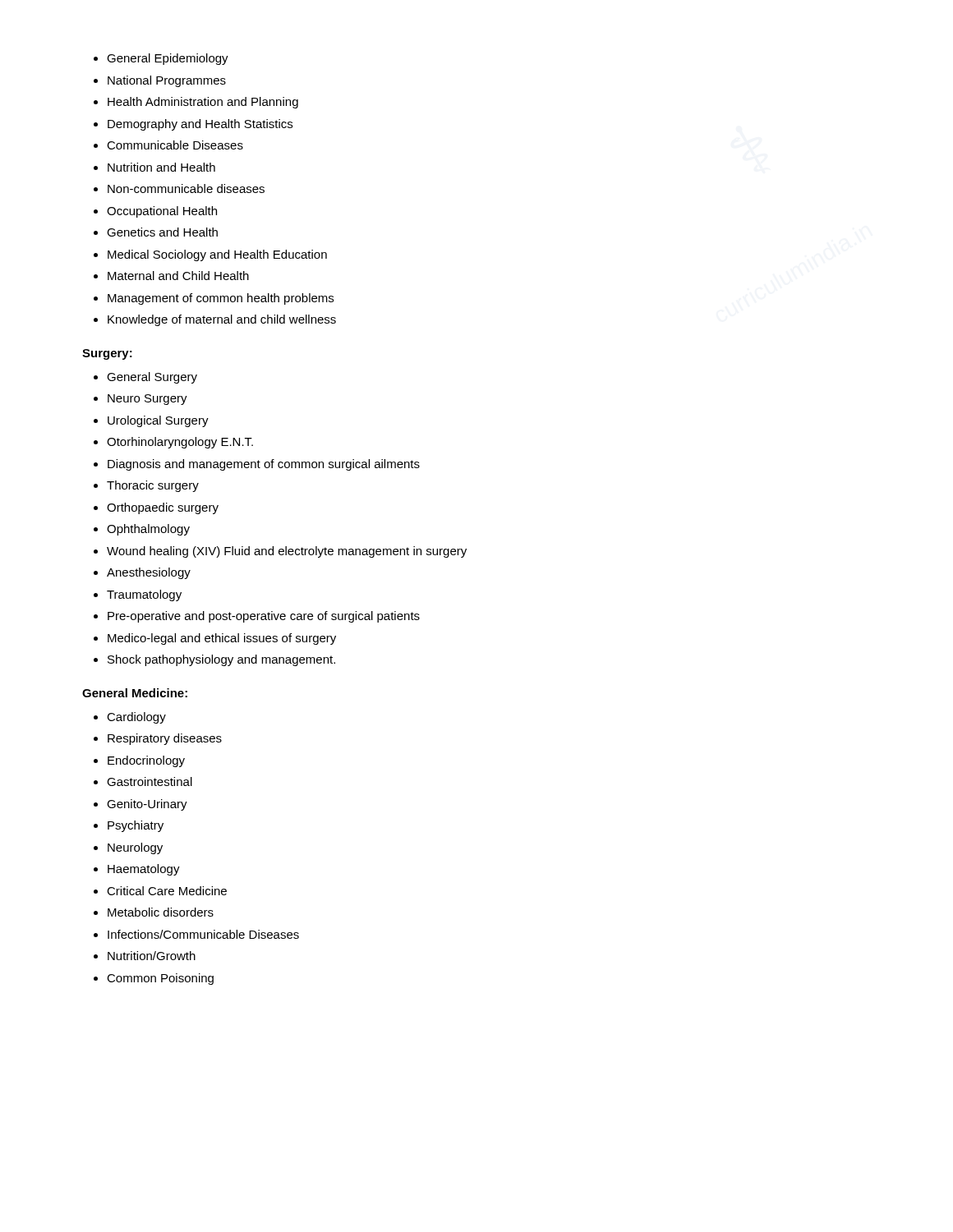953x1232 pixels.
Task: Select the list item with the text "National Programmes"
Action: pos(167,81)
